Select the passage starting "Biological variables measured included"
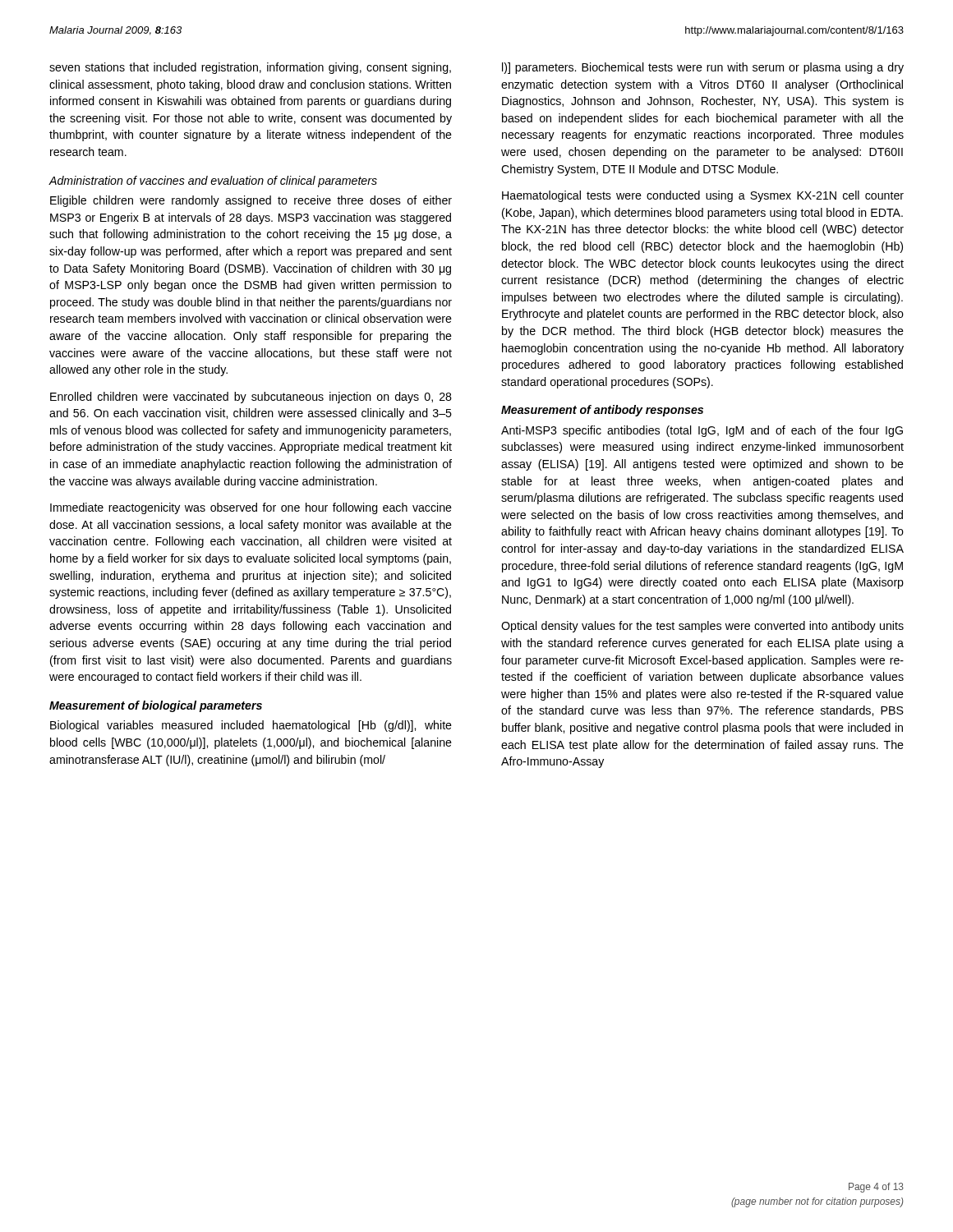Screen dimensions: 1232x953 [x=251, y=742]
